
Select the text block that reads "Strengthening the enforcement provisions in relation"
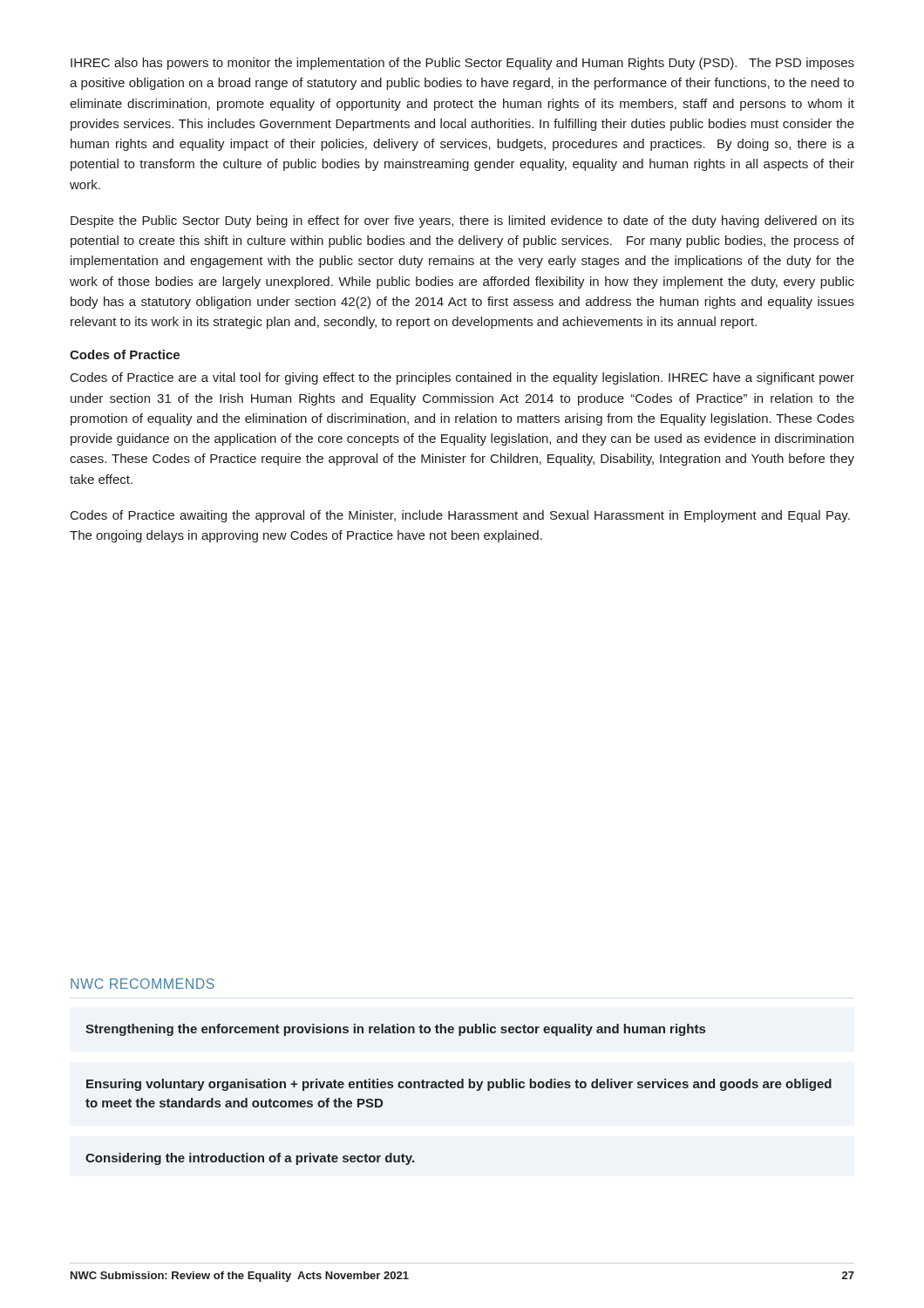click(396, 1029)
